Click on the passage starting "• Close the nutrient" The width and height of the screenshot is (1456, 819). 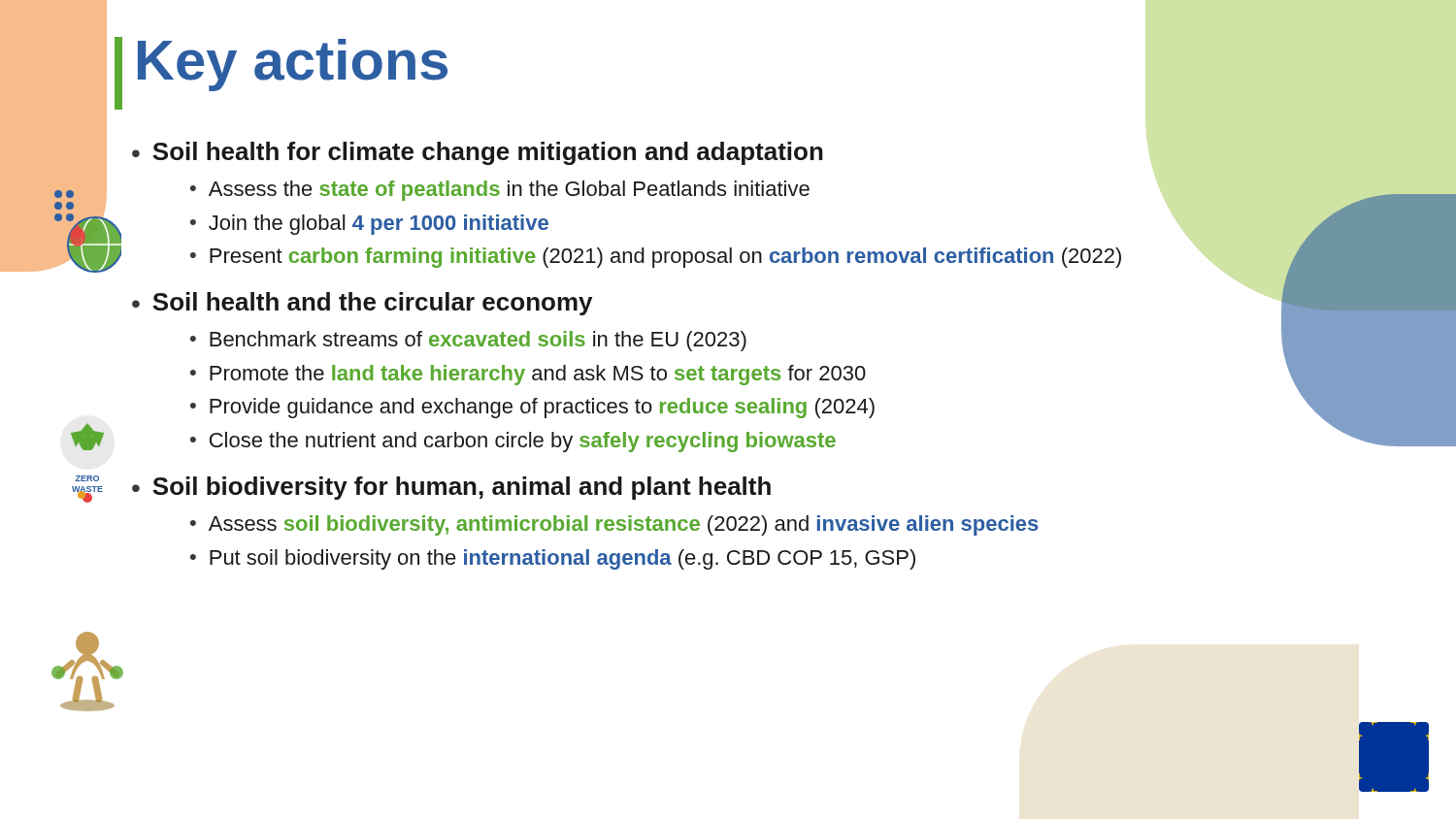click(x=513, y=441)
